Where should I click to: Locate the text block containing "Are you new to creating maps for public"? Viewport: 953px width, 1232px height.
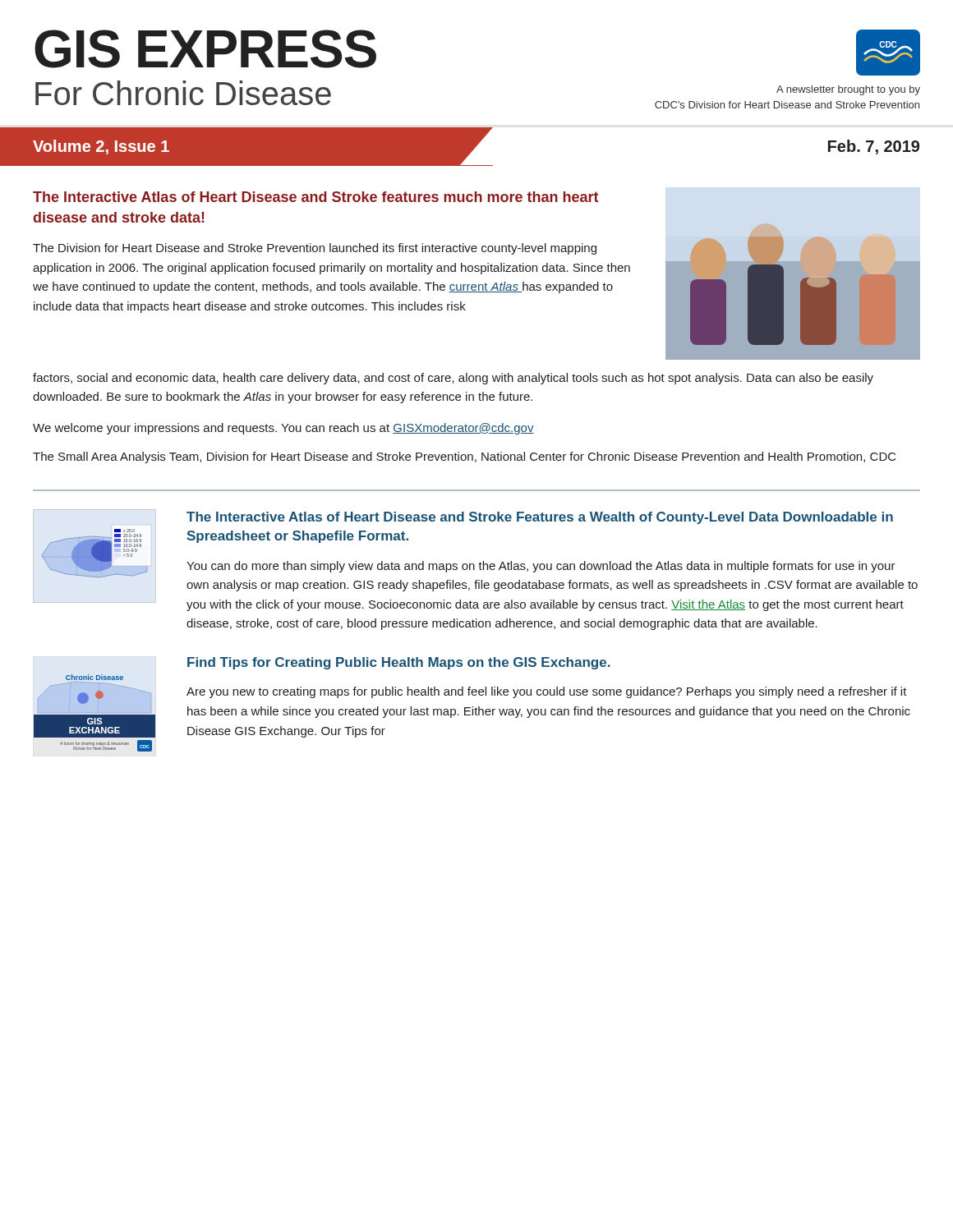click(548, 711)
